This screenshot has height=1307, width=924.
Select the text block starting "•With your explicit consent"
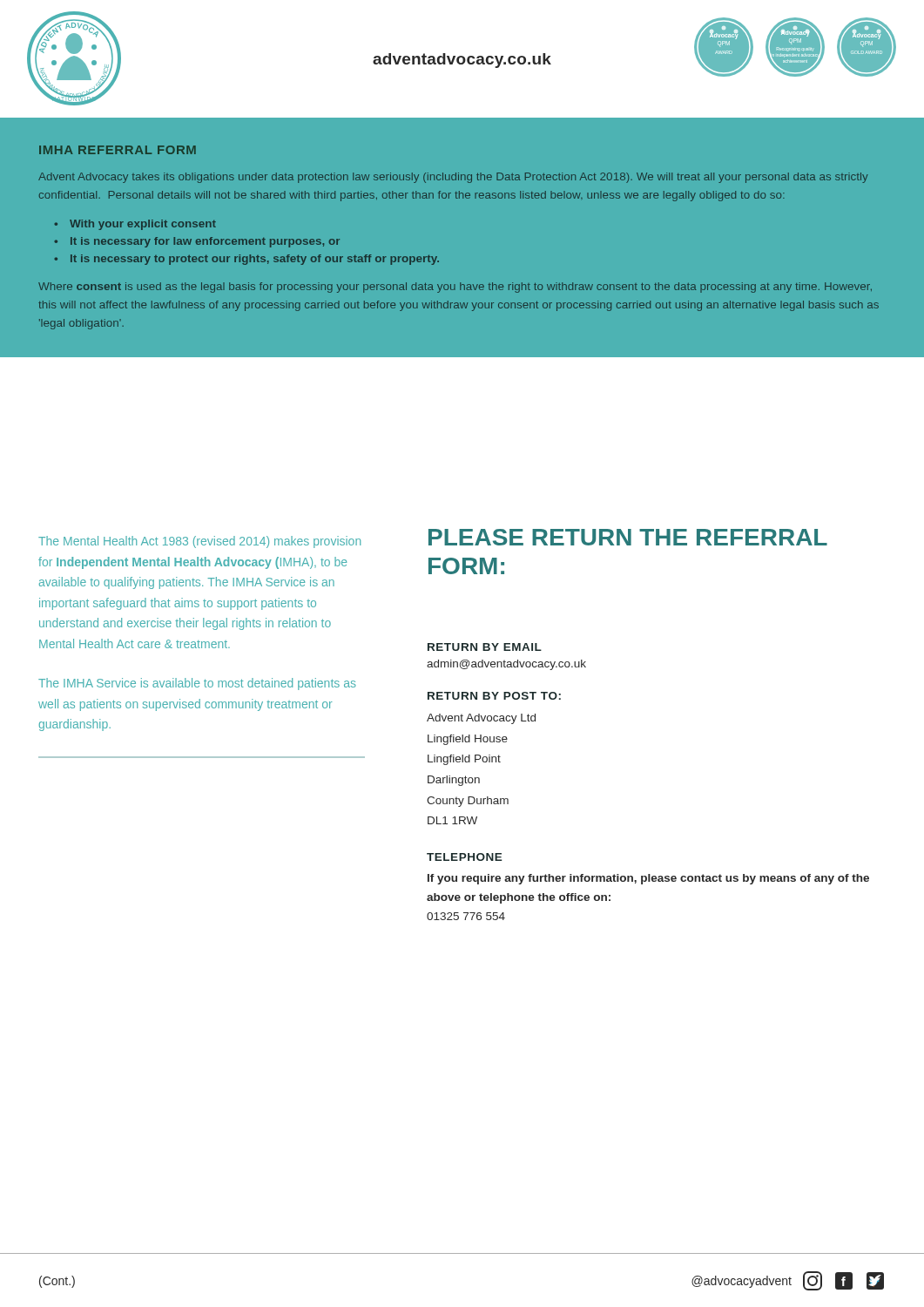[135, 223]
